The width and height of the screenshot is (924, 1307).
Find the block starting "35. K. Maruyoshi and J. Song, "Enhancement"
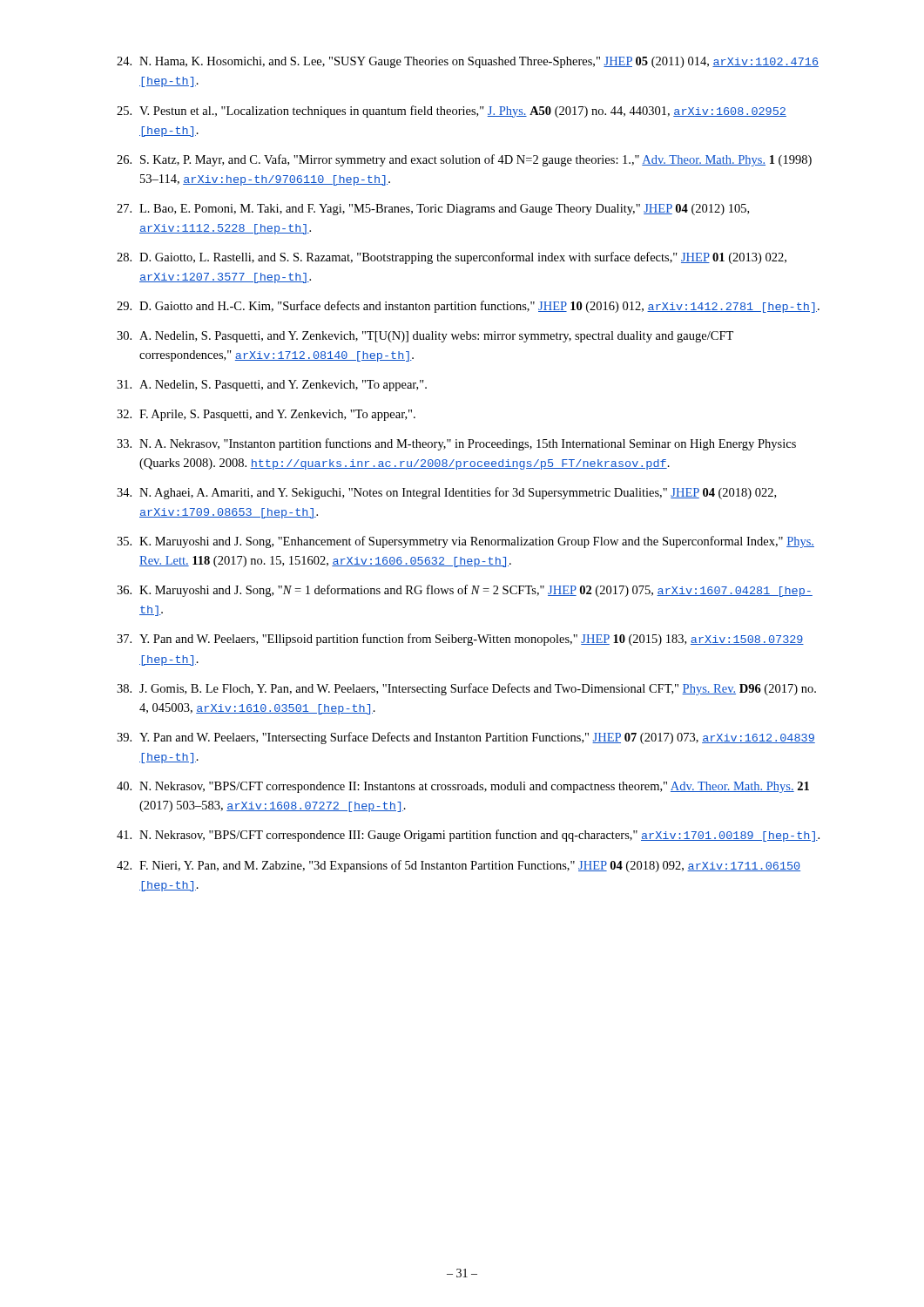coord(462,551)
